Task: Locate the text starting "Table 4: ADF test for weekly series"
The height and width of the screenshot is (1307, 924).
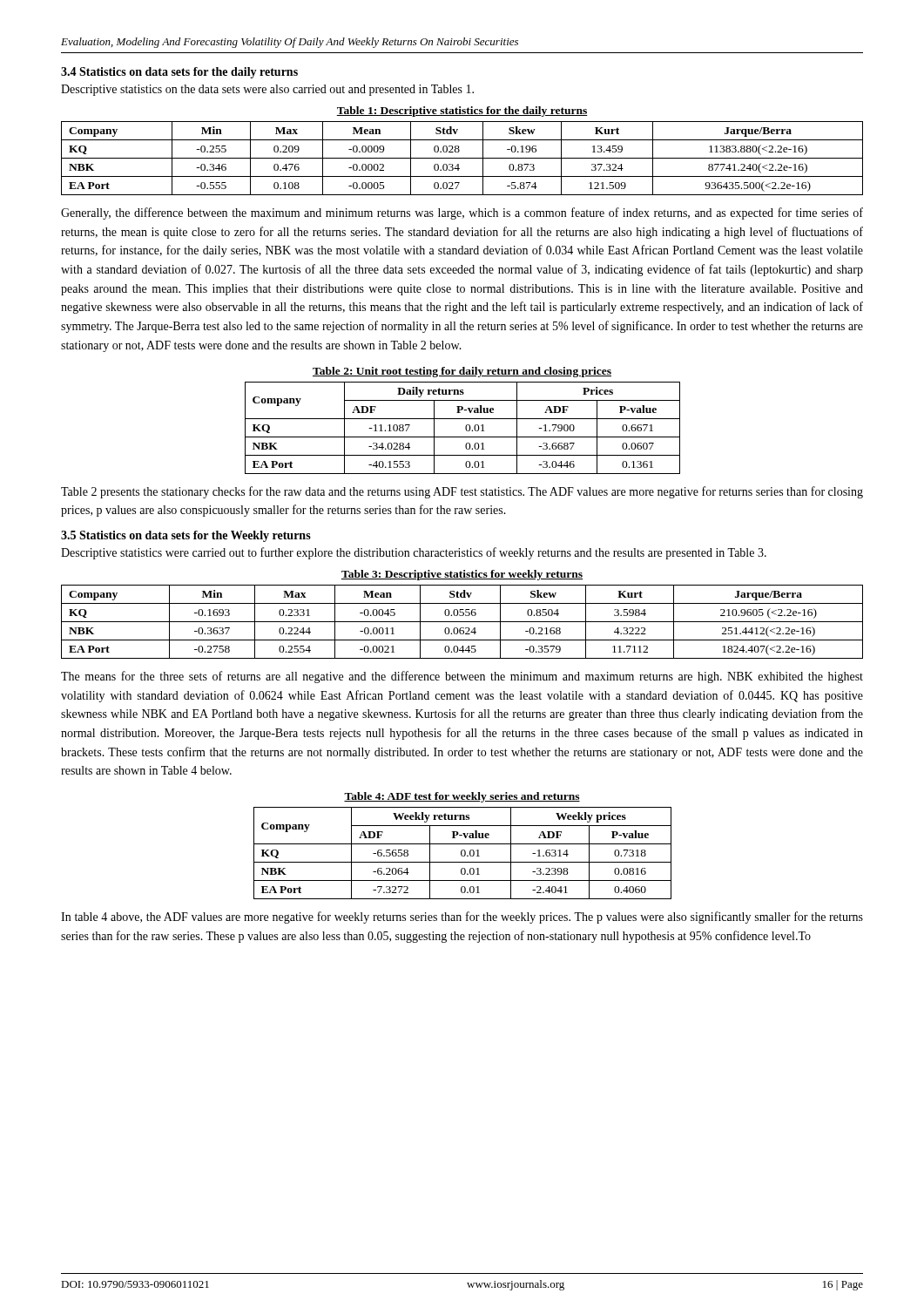Action: (x=462, y=796)
